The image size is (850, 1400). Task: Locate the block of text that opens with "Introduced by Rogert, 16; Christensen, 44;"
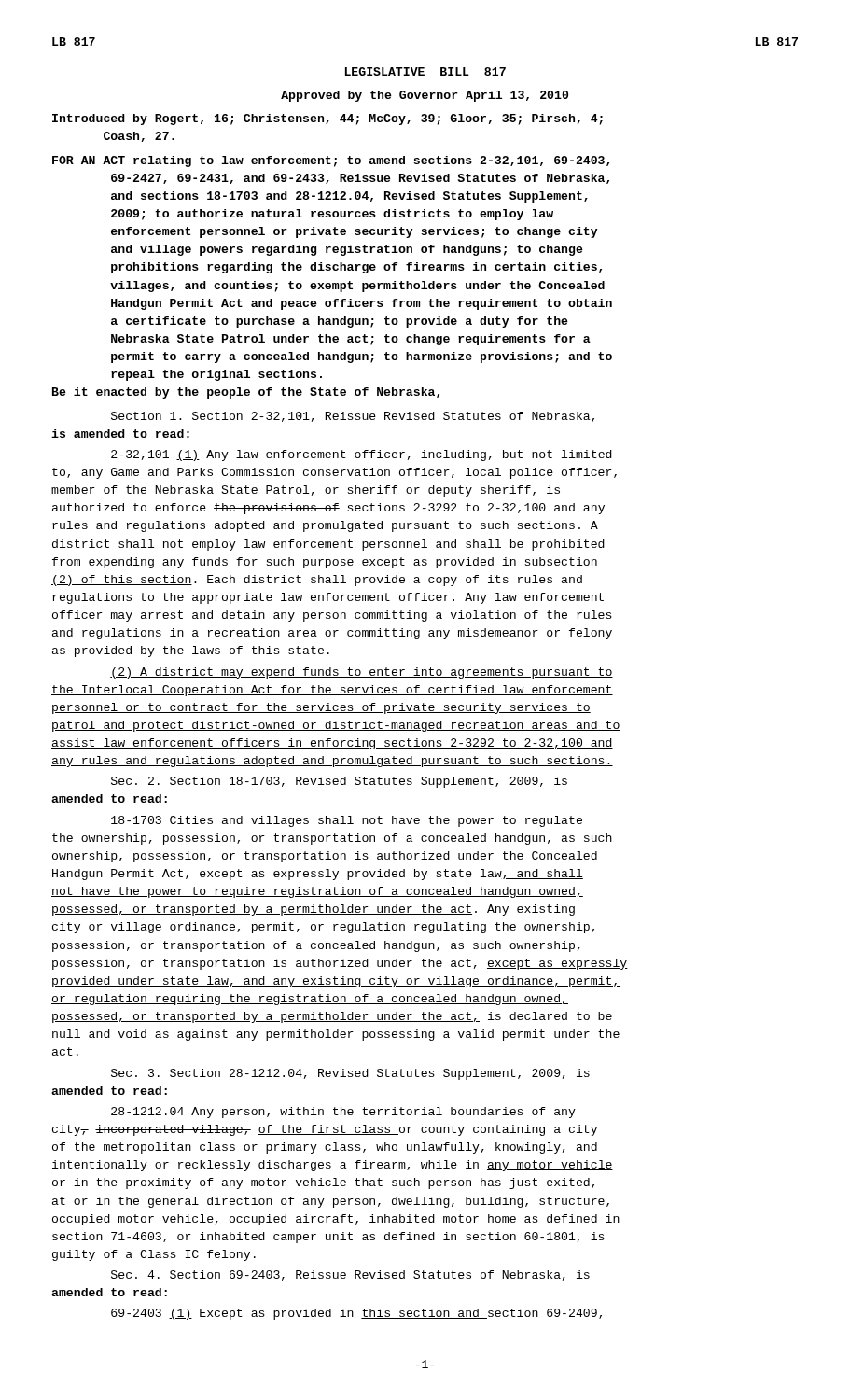pyautogui.click(x=328, y=128)
